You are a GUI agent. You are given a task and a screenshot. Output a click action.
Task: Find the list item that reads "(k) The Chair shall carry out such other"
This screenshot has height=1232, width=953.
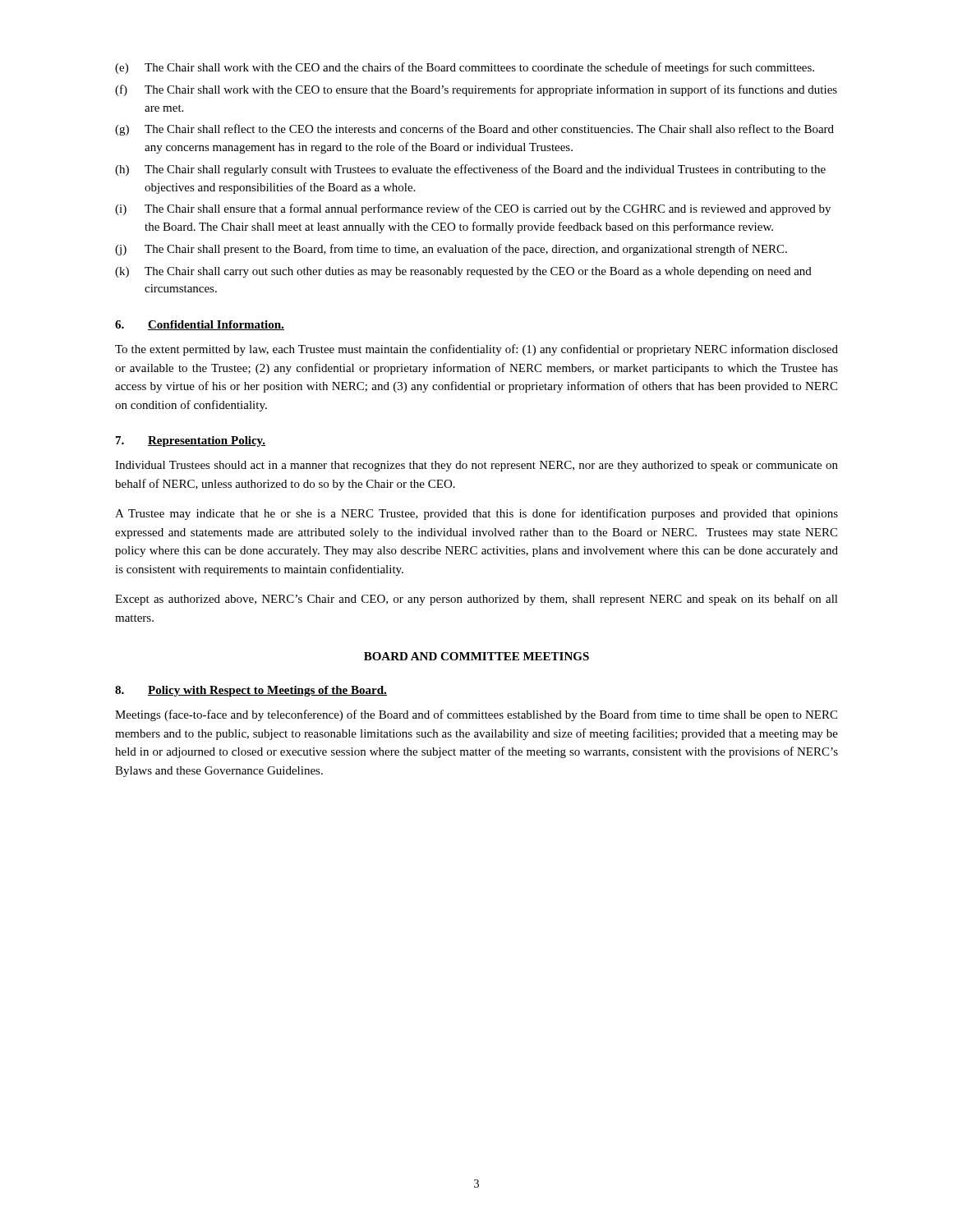[x=476, y=280]
